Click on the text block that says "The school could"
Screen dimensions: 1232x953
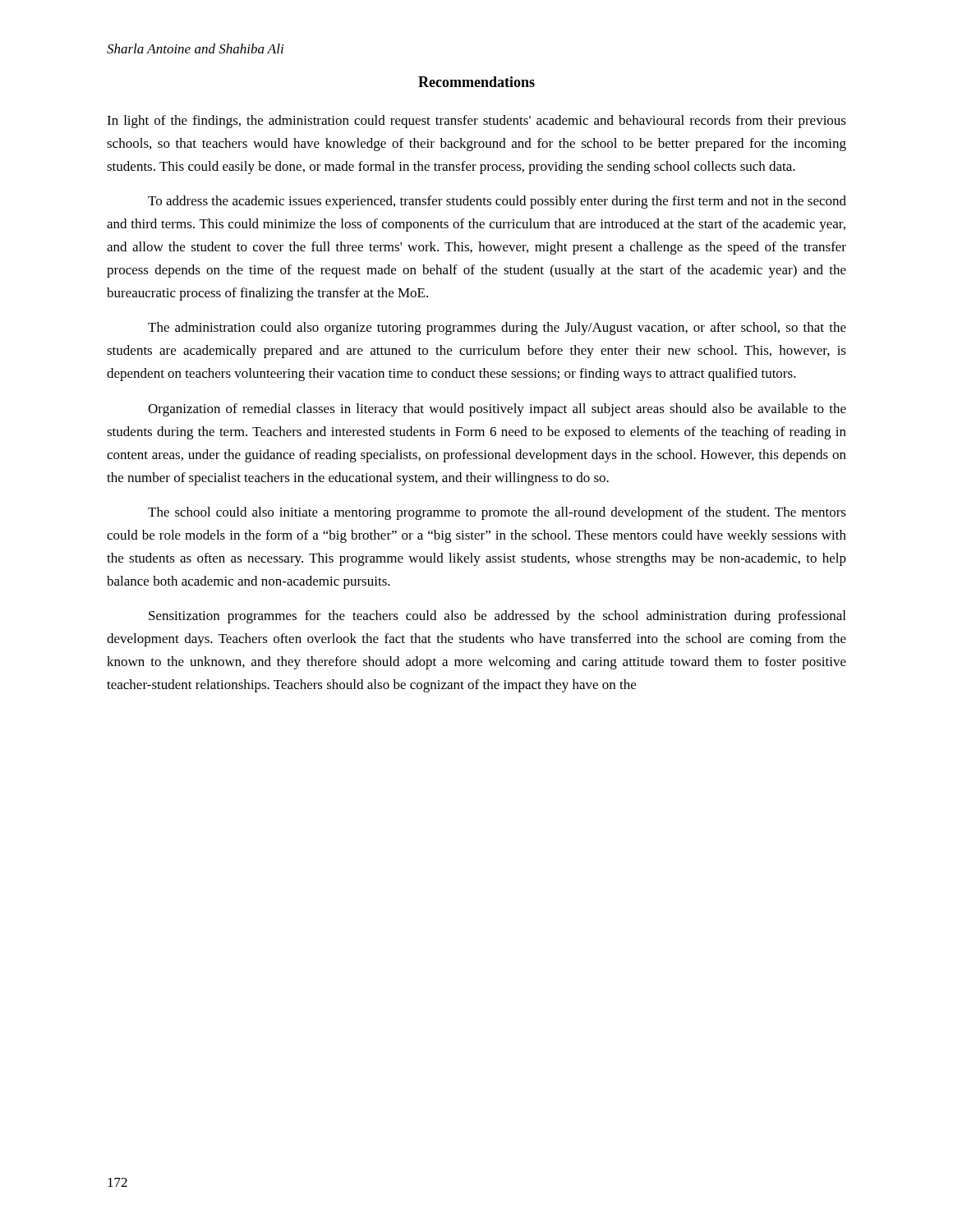(x=476, y=546)
